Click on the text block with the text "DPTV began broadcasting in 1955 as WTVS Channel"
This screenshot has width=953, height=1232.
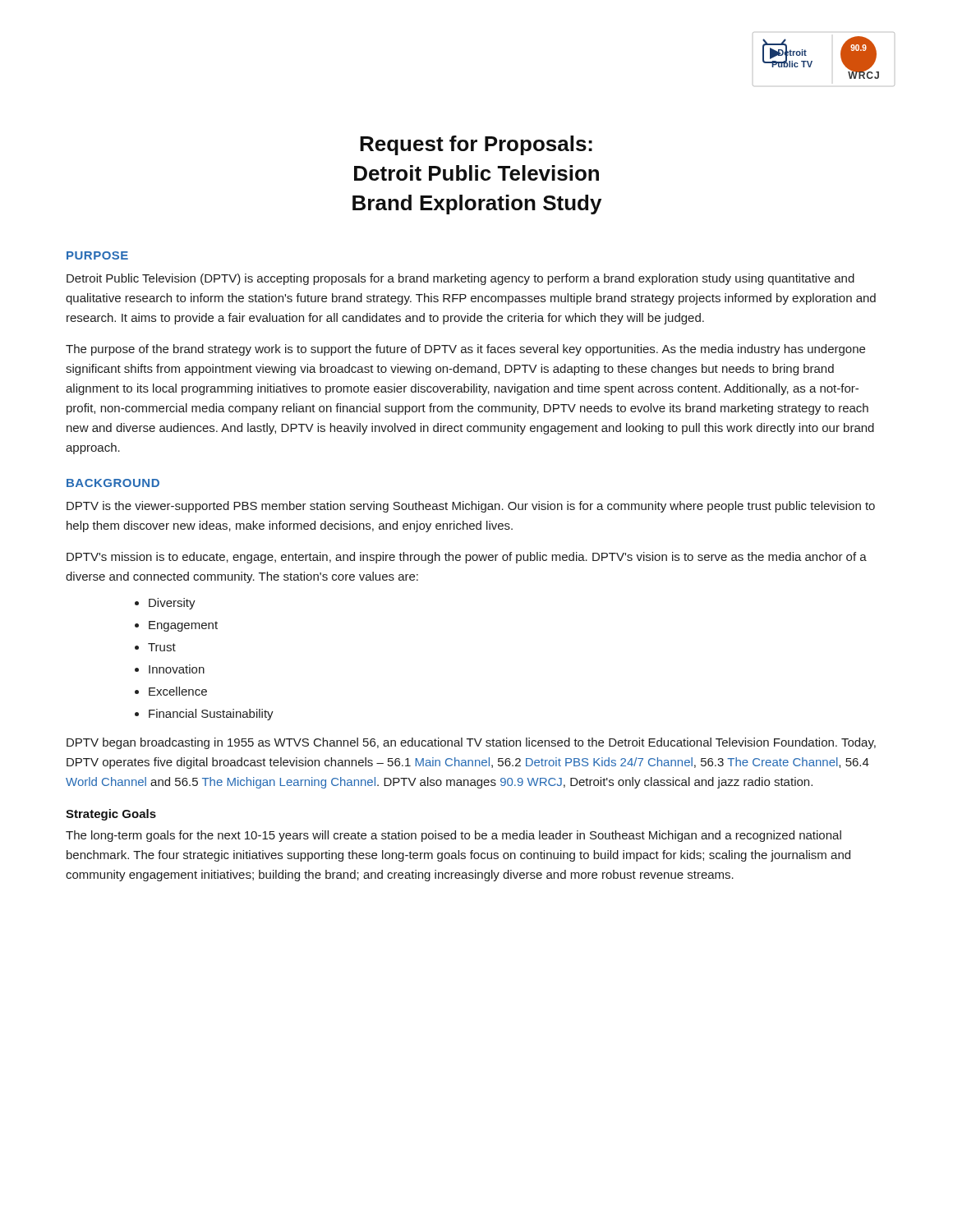(471, 761)
